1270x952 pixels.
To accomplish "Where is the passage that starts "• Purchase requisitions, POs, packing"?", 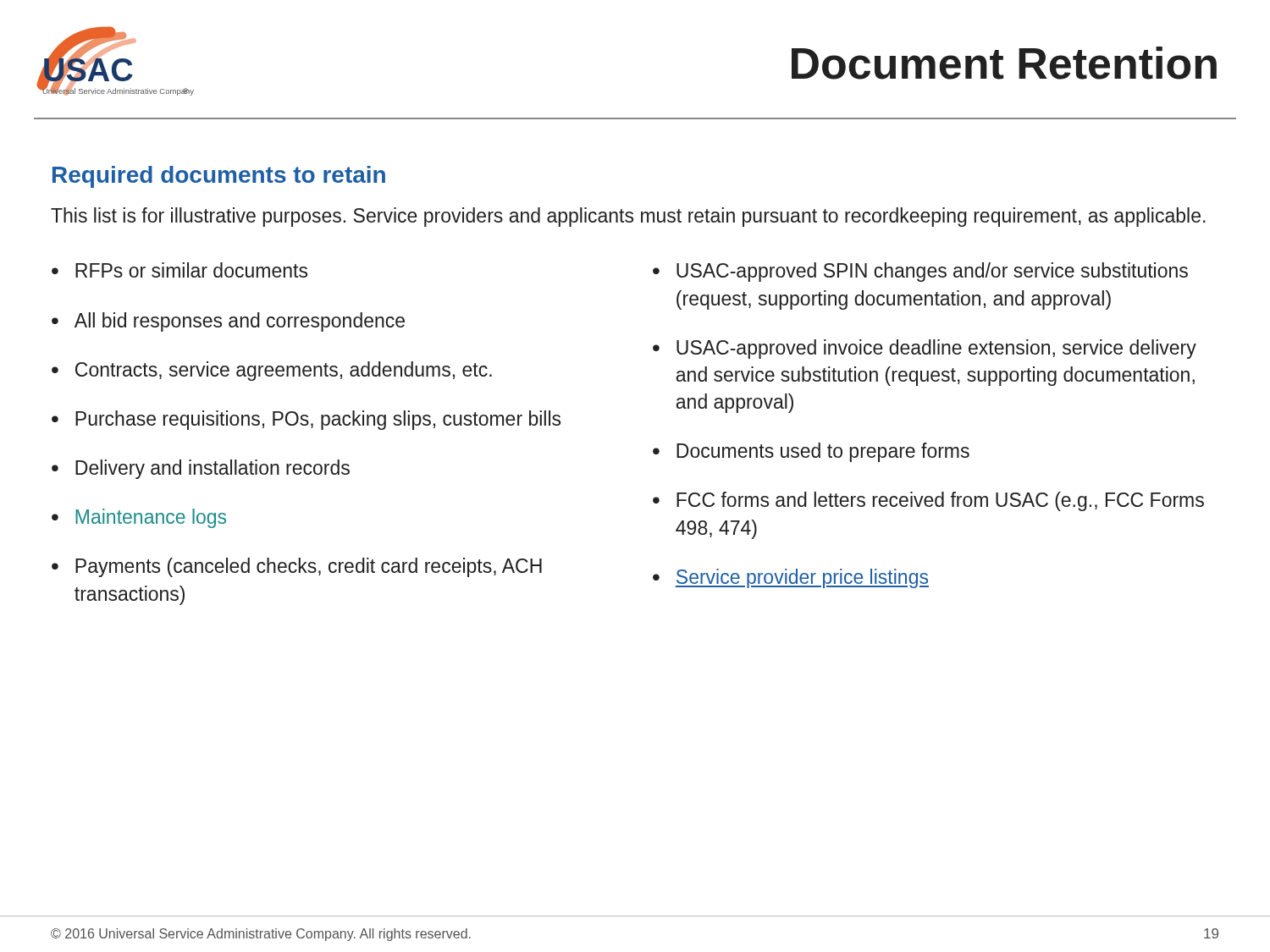I will (334, 419).
